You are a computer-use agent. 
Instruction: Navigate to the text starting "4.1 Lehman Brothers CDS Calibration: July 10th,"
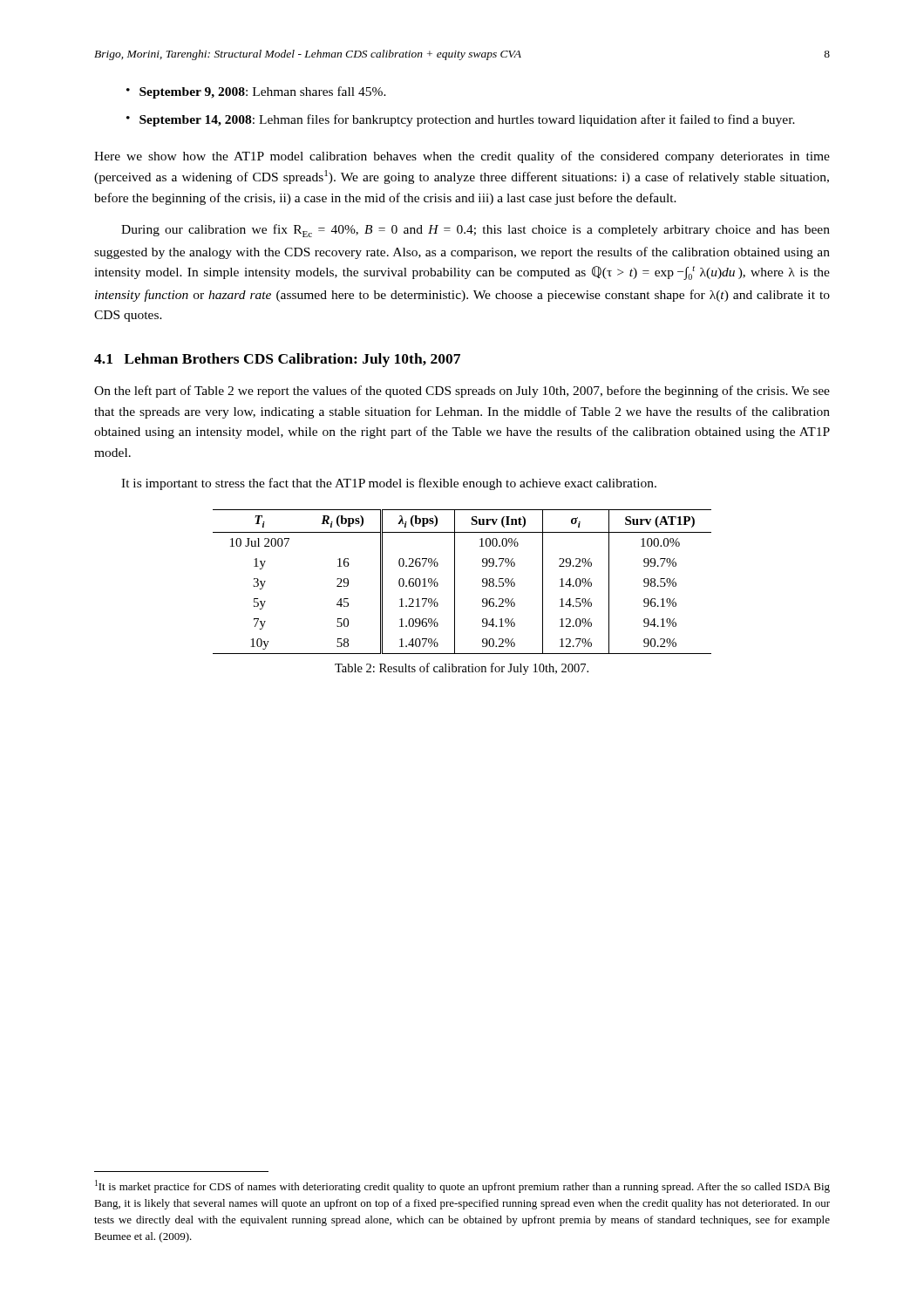click(x=277, y=358)
